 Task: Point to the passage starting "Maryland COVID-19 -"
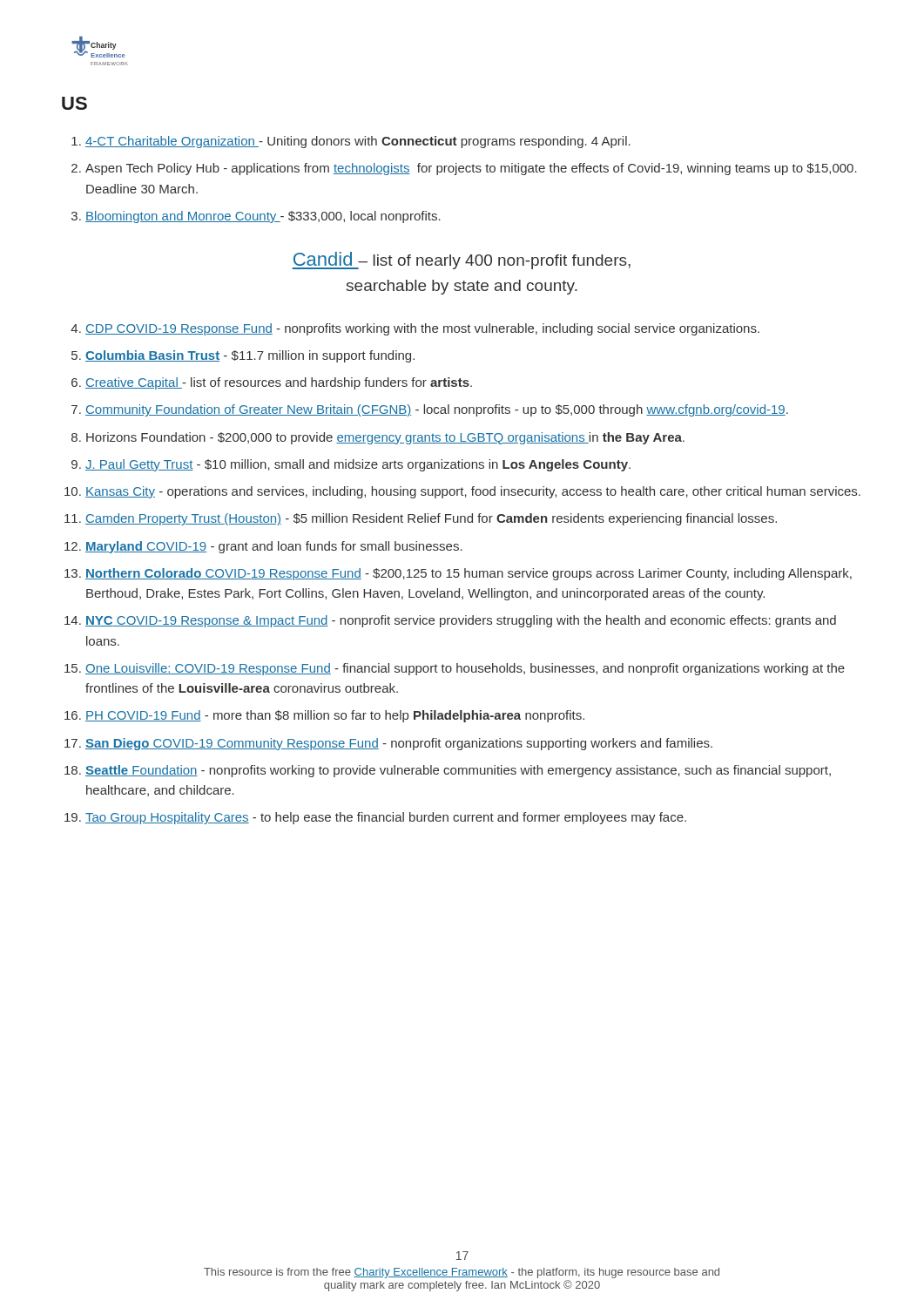pyautogui.click(x=274, y=545)
